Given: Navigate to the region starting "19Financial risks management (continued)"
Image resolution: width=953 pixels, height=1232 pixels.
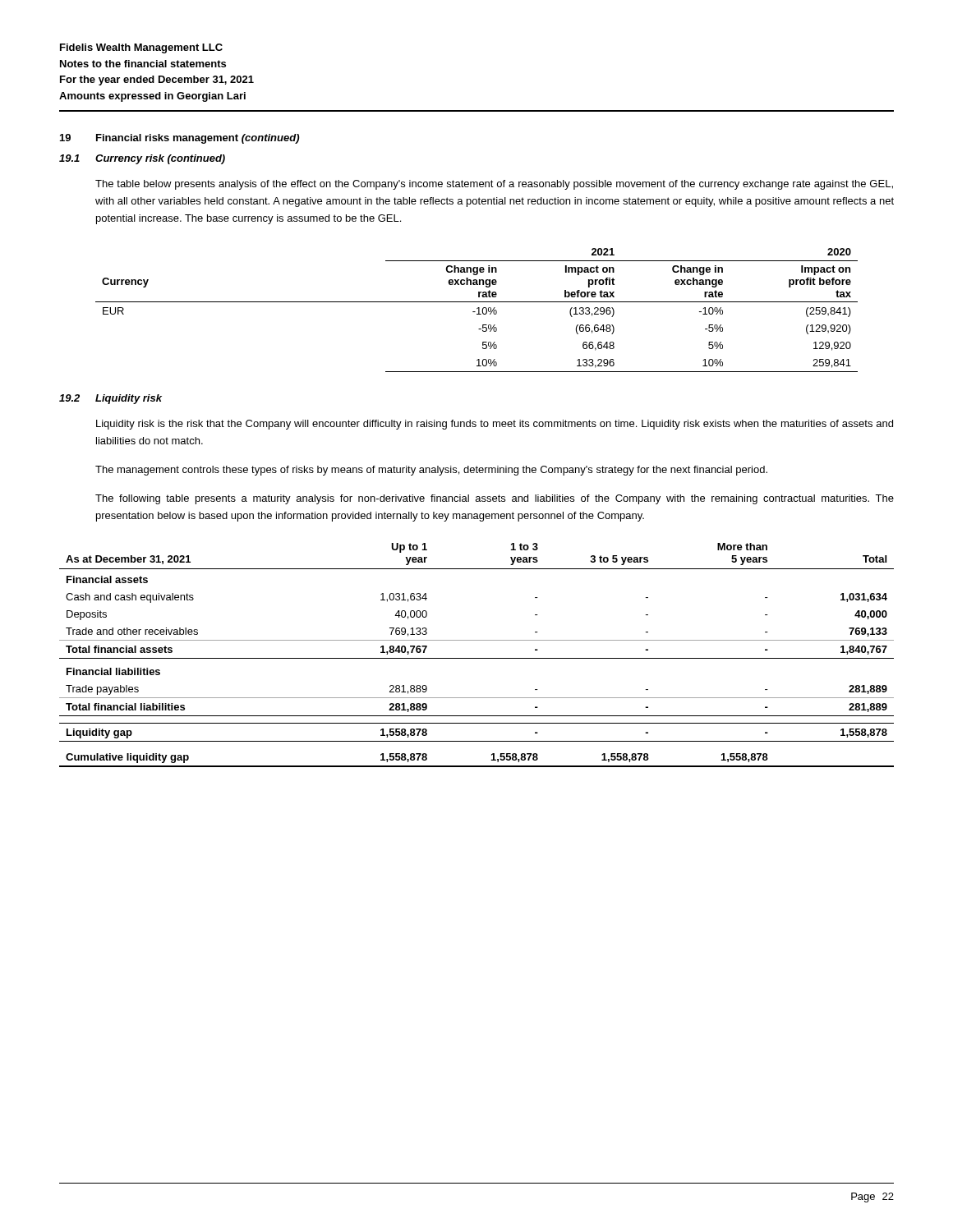Looking at the screenshot, I should coord(179,138).
